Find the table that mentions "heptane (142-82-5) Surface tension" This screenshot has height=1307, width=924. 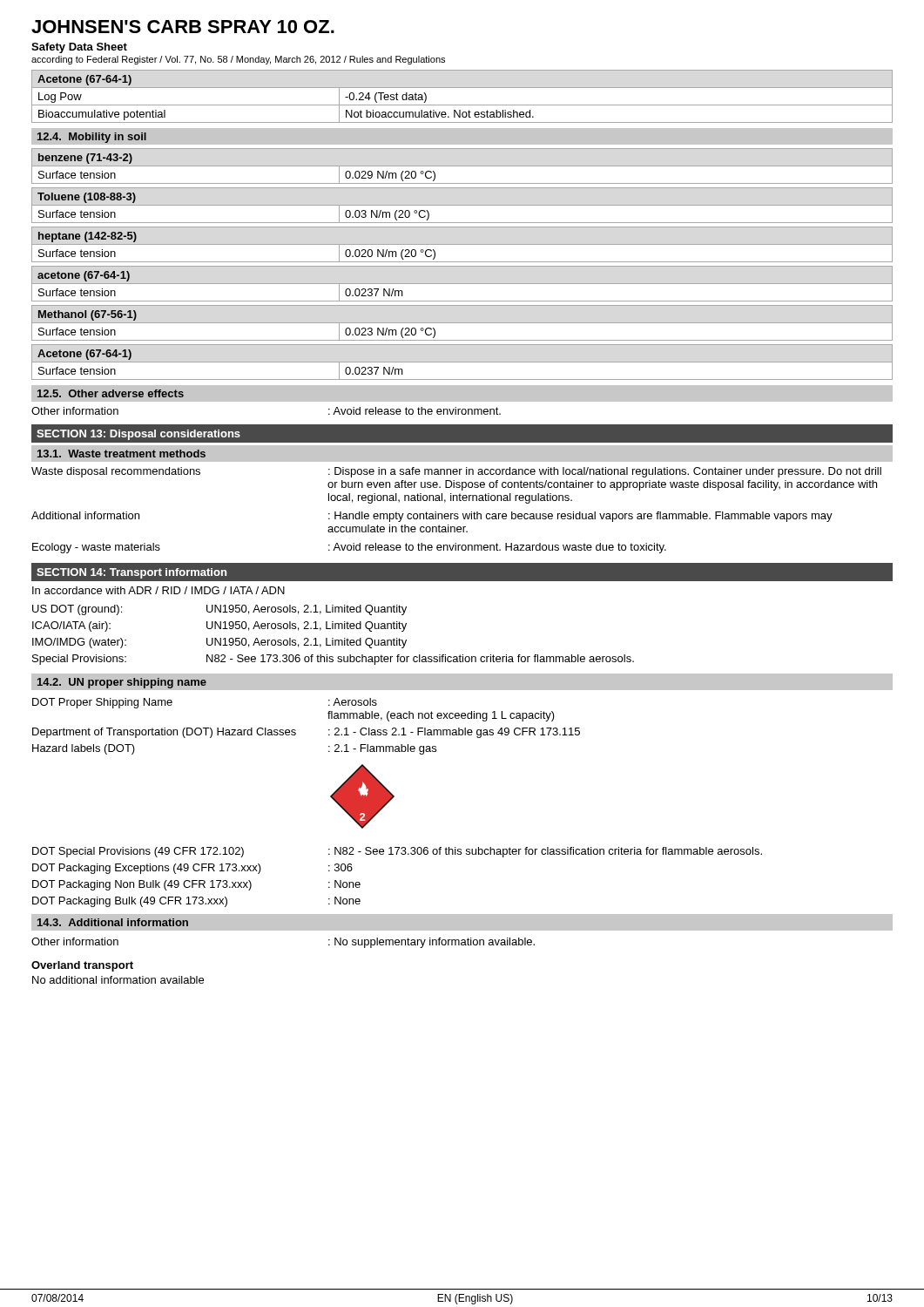[x=462, y=244]
